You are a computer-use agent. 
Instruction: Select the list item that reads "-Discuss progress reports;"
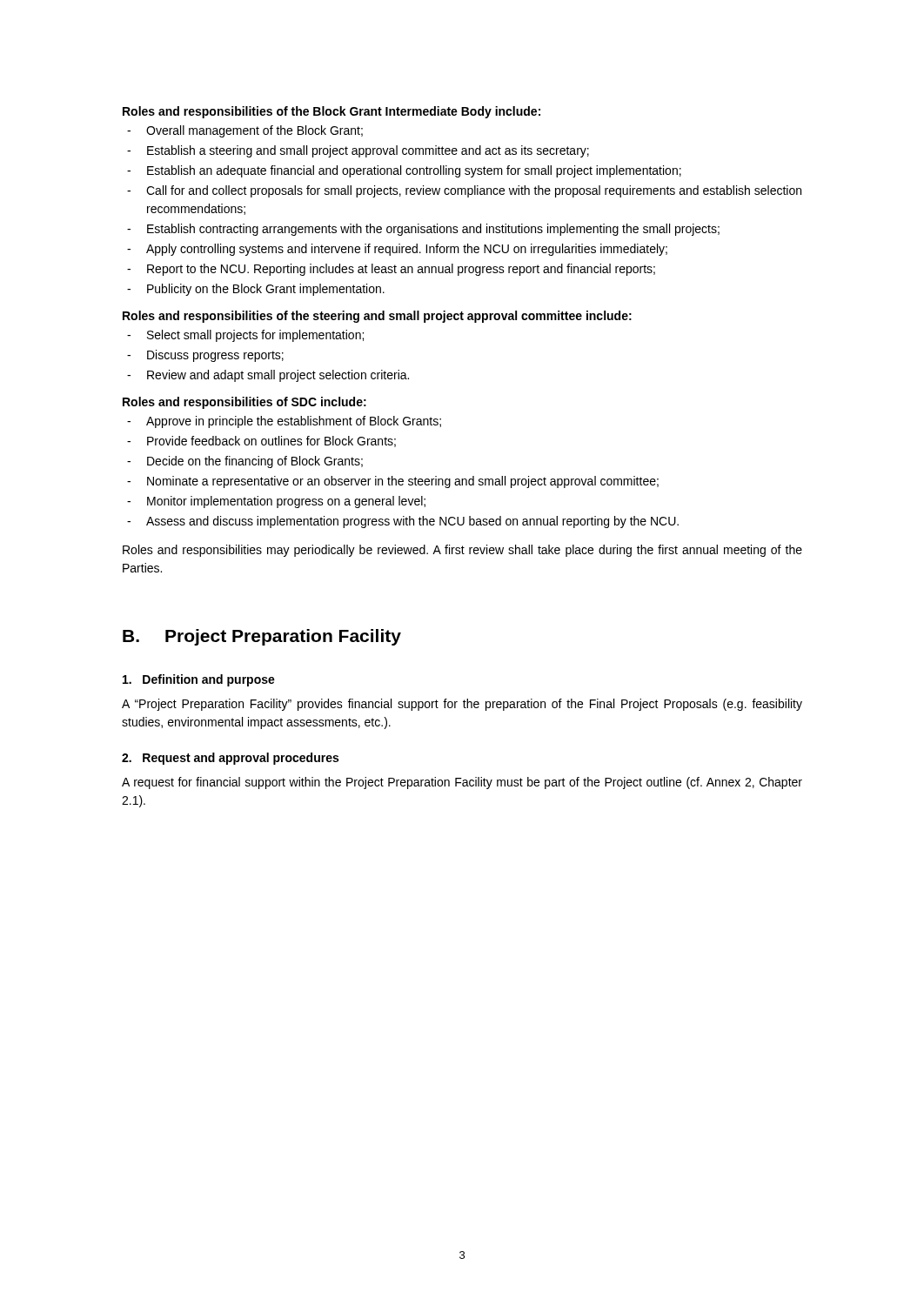pos(205,356)
